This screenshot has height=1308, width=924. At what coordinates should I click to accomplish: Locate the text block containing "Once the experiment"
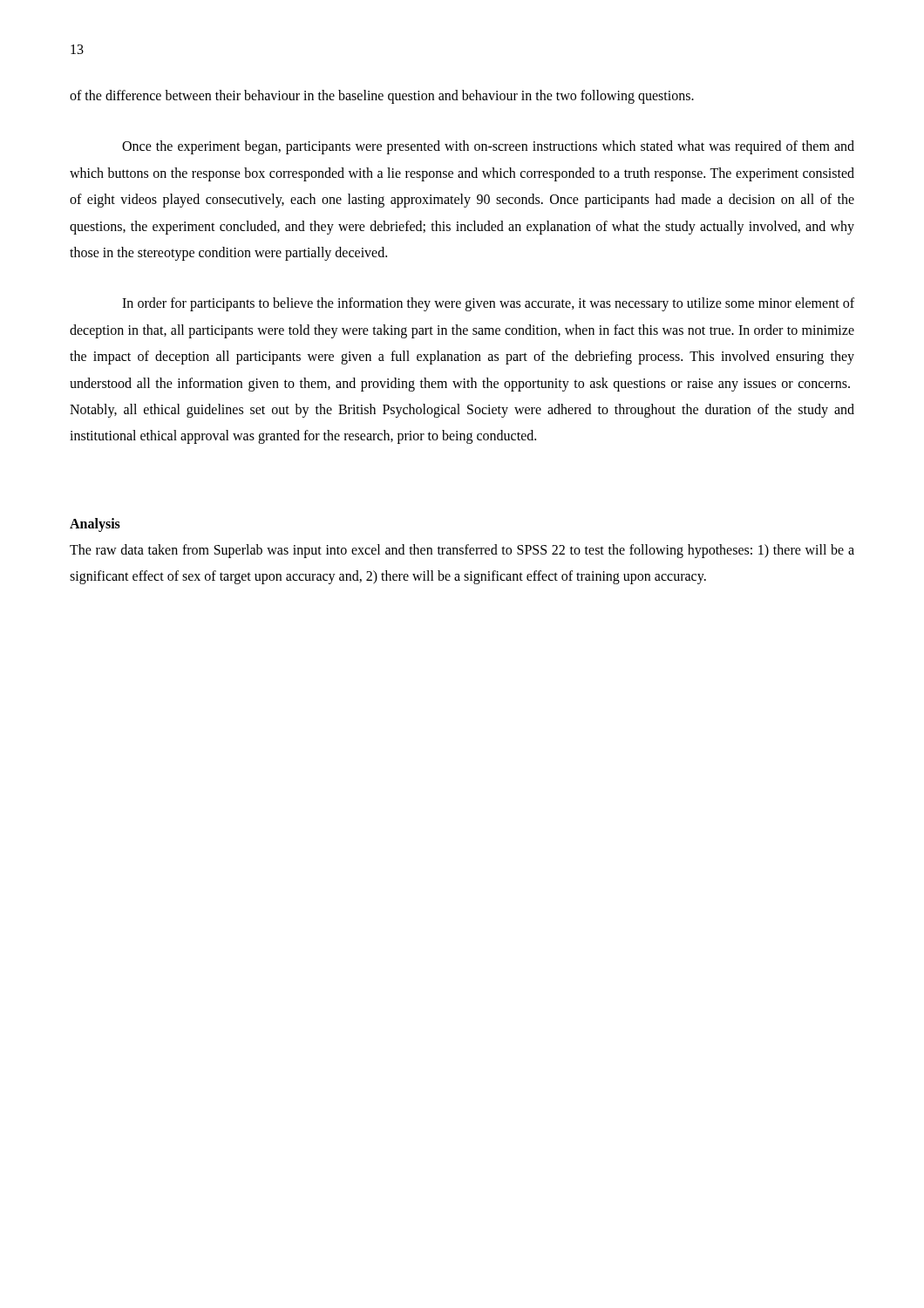pyautogui.click(x=462, y=199)
